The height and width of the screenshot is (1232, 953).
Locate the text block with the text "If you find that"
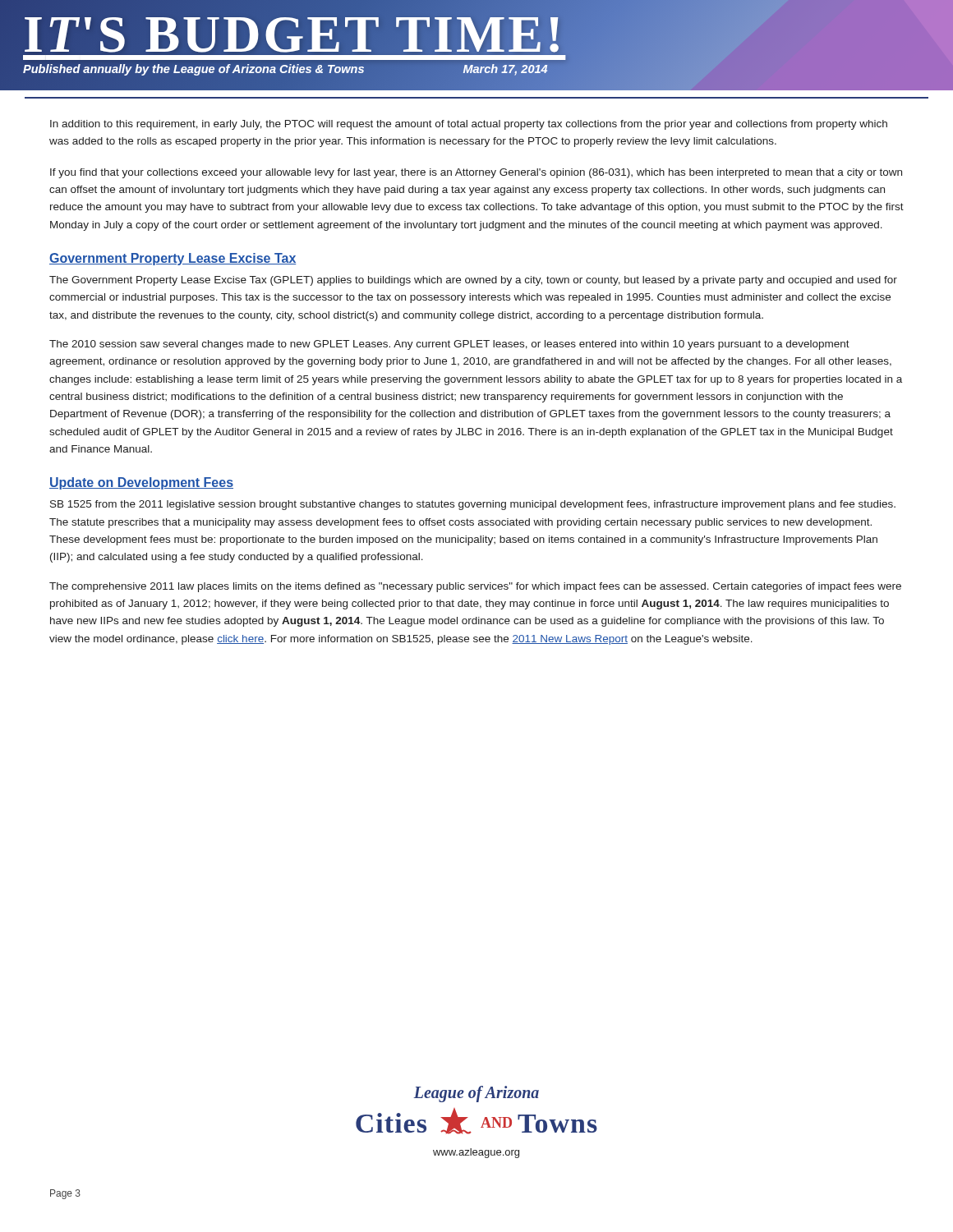pyautogui.click(x=476, y=198)
